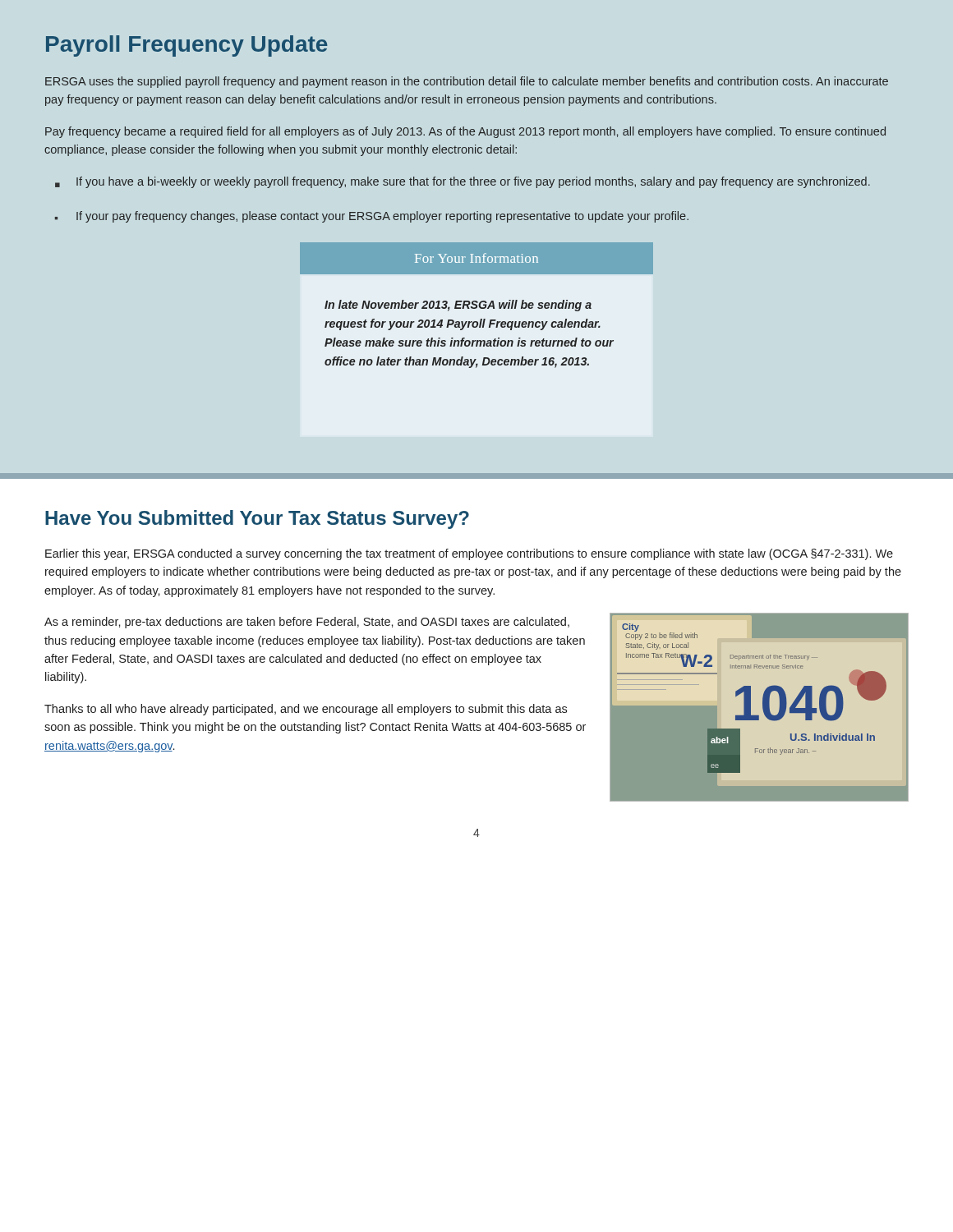Navigate to the passage starting "Have You Submitted Your Tax"
This screenshot has height=1232, width=953.
pyautogui.click(x=257, y=518)
